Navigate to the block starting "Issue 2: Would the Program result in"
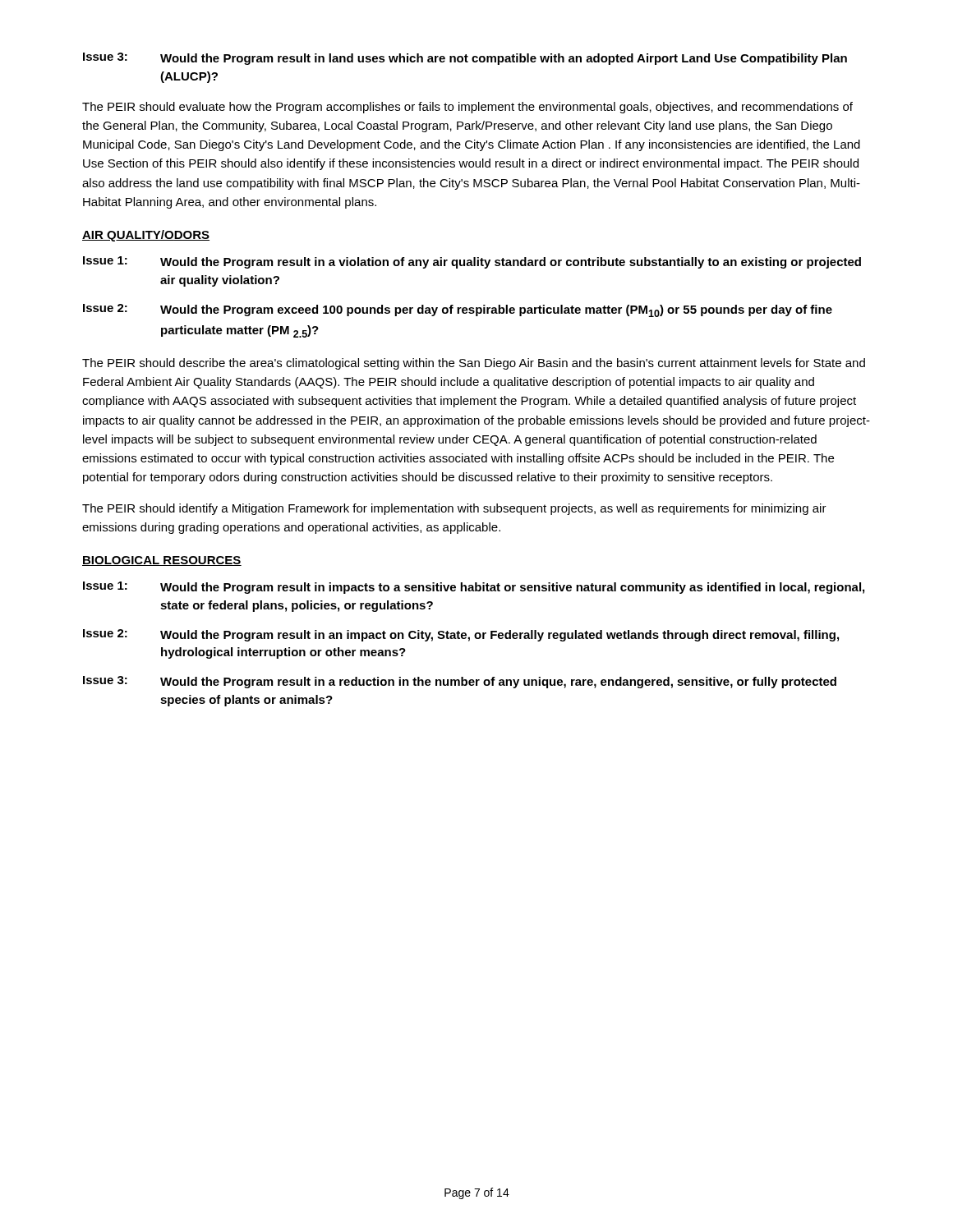Screen dimensions: 1232x953 476,643
